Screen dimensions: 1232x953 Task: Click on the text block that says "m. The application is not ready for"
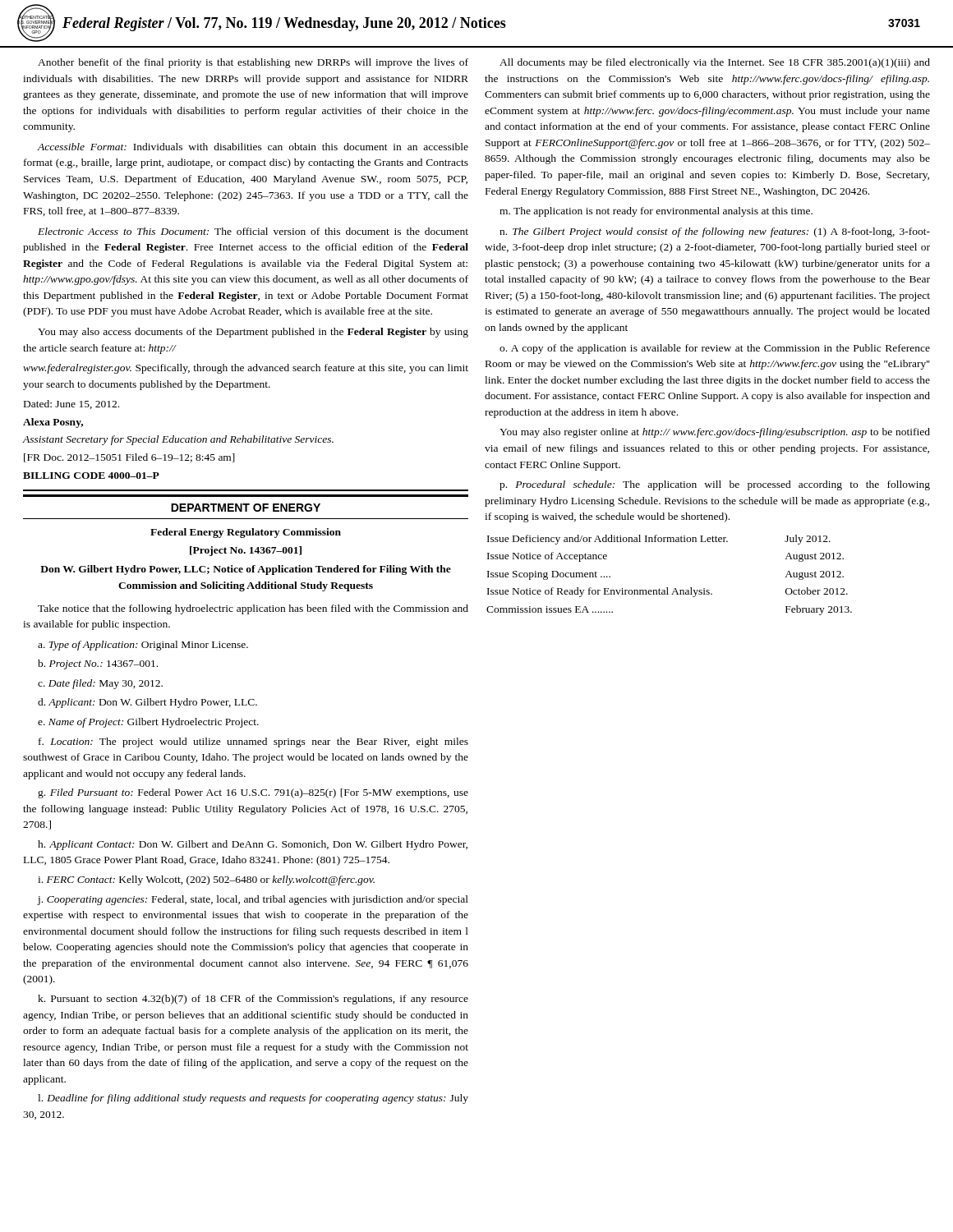click(x=707, y=211)
